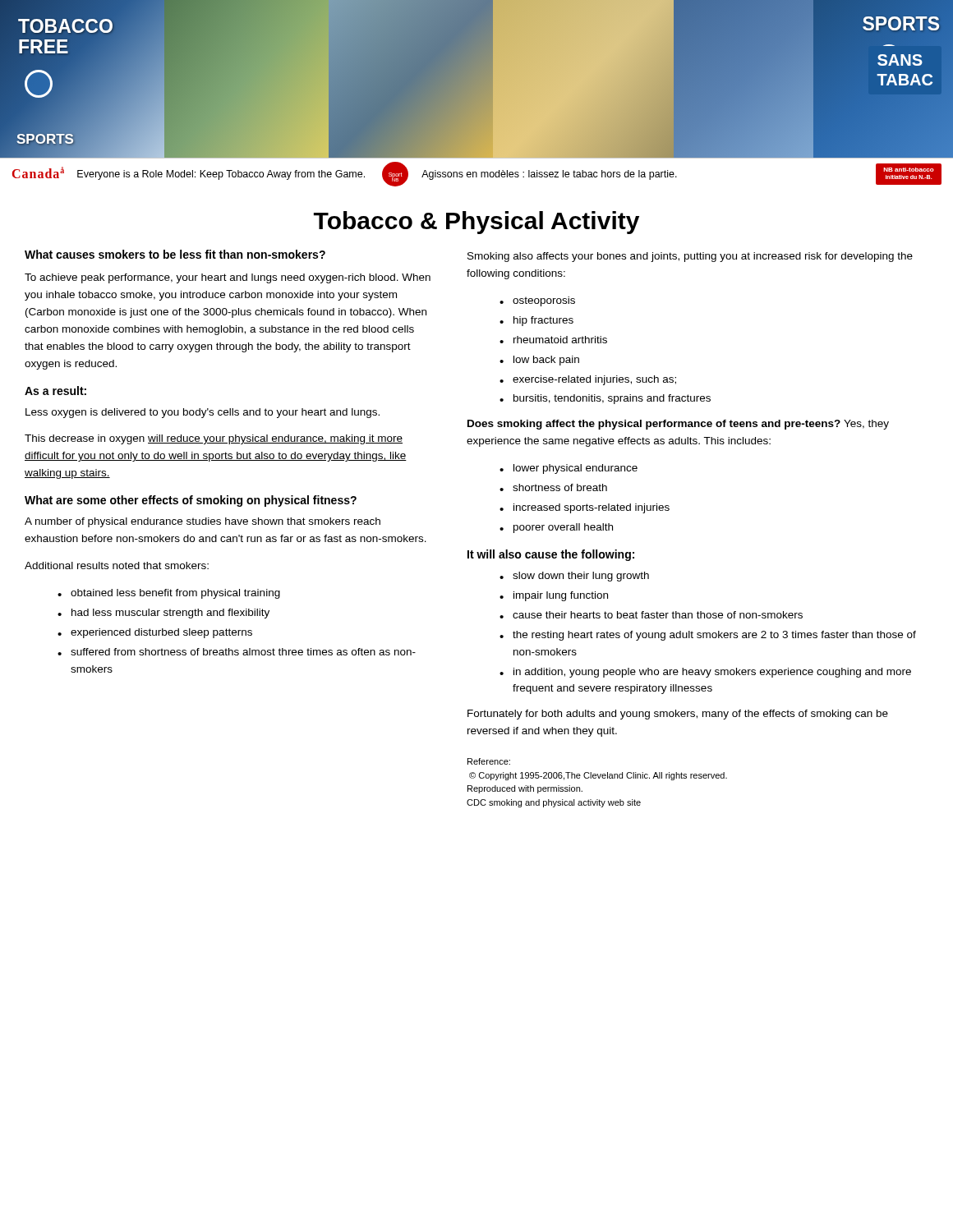Navigate to the element starting "As a result:"

click(56, 391)
